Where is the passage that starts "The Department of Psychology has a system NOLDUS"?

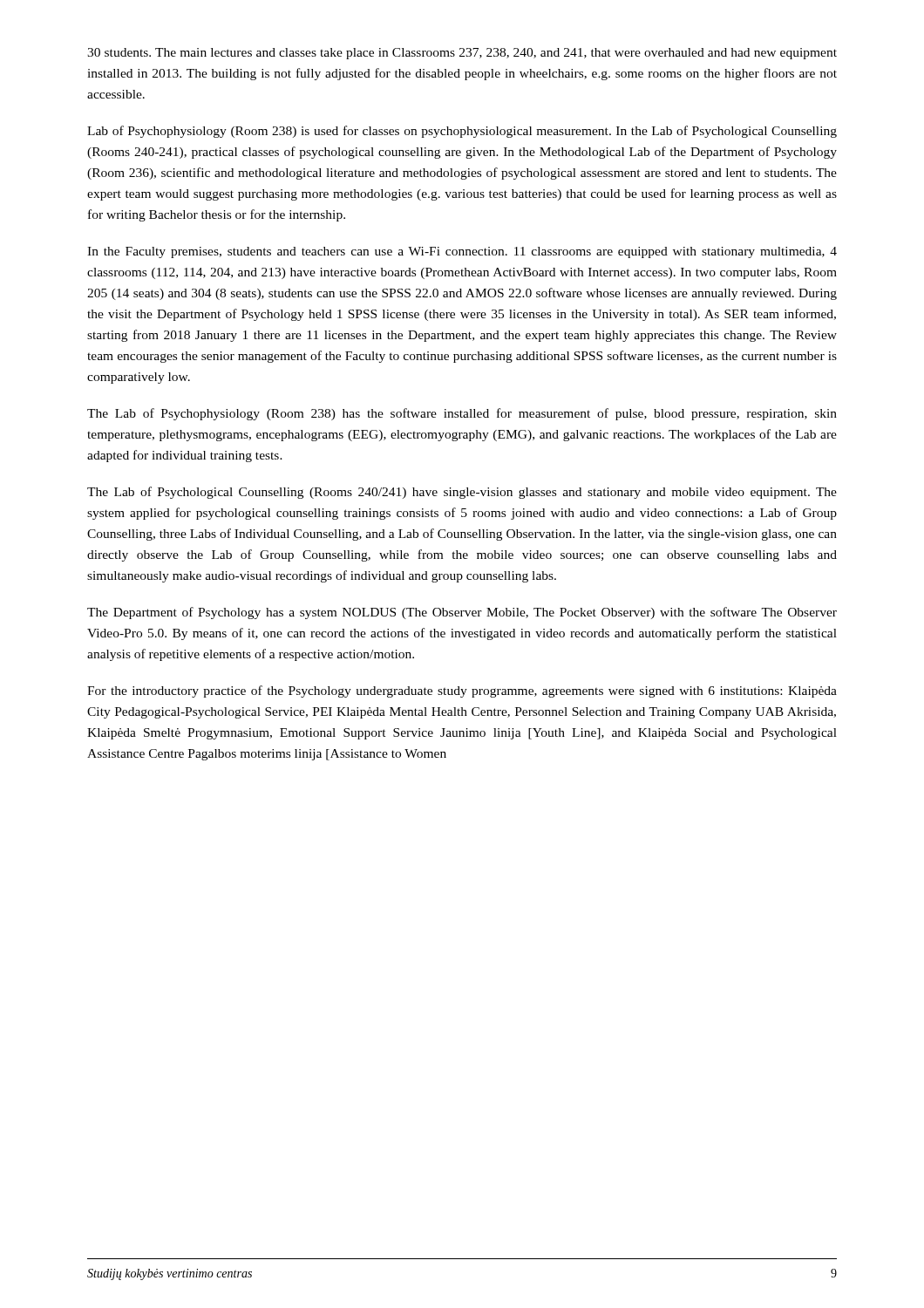point(462,633)
